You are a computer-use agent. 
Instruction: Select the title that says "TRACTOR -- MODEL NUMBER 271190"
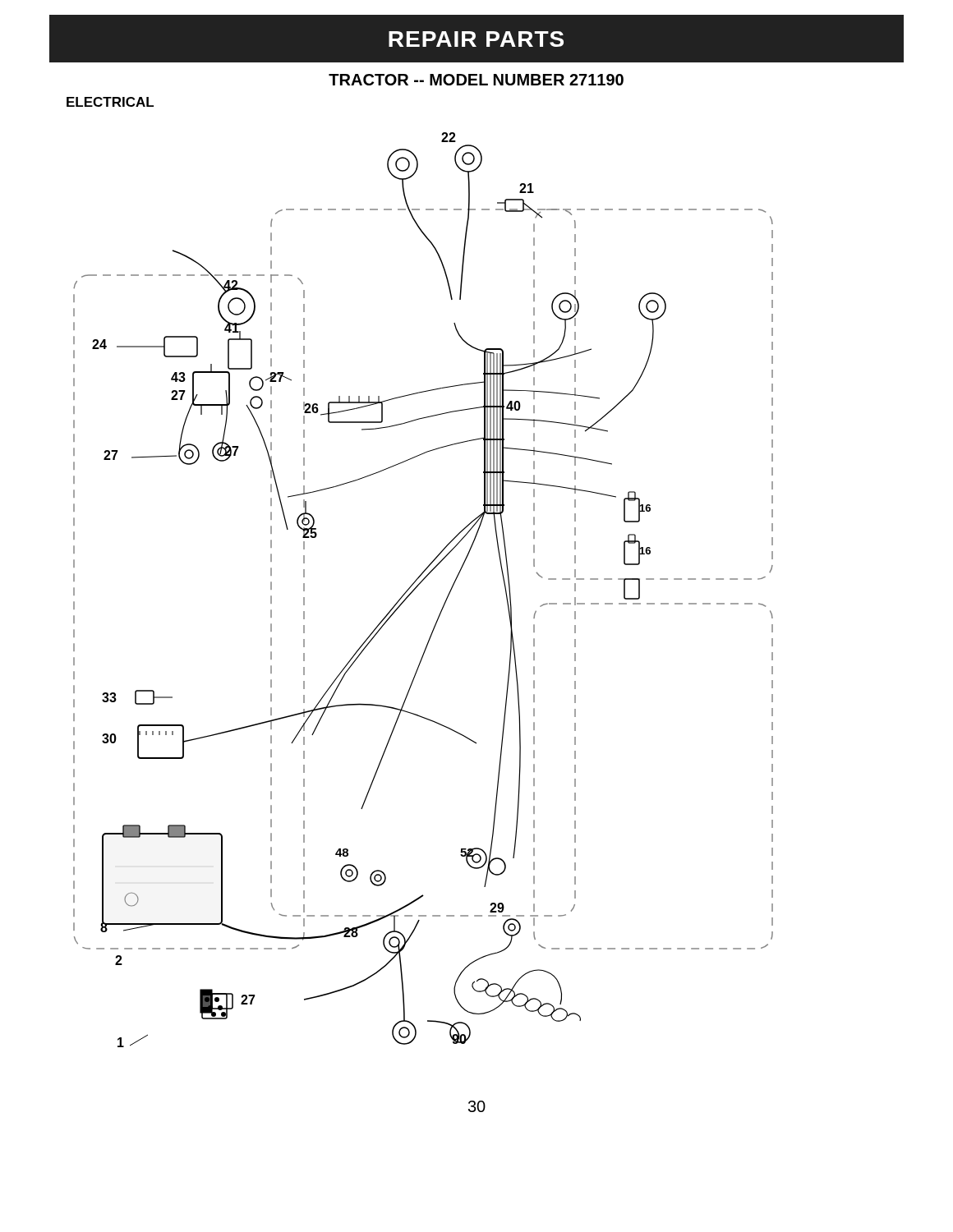coord(476,80)
